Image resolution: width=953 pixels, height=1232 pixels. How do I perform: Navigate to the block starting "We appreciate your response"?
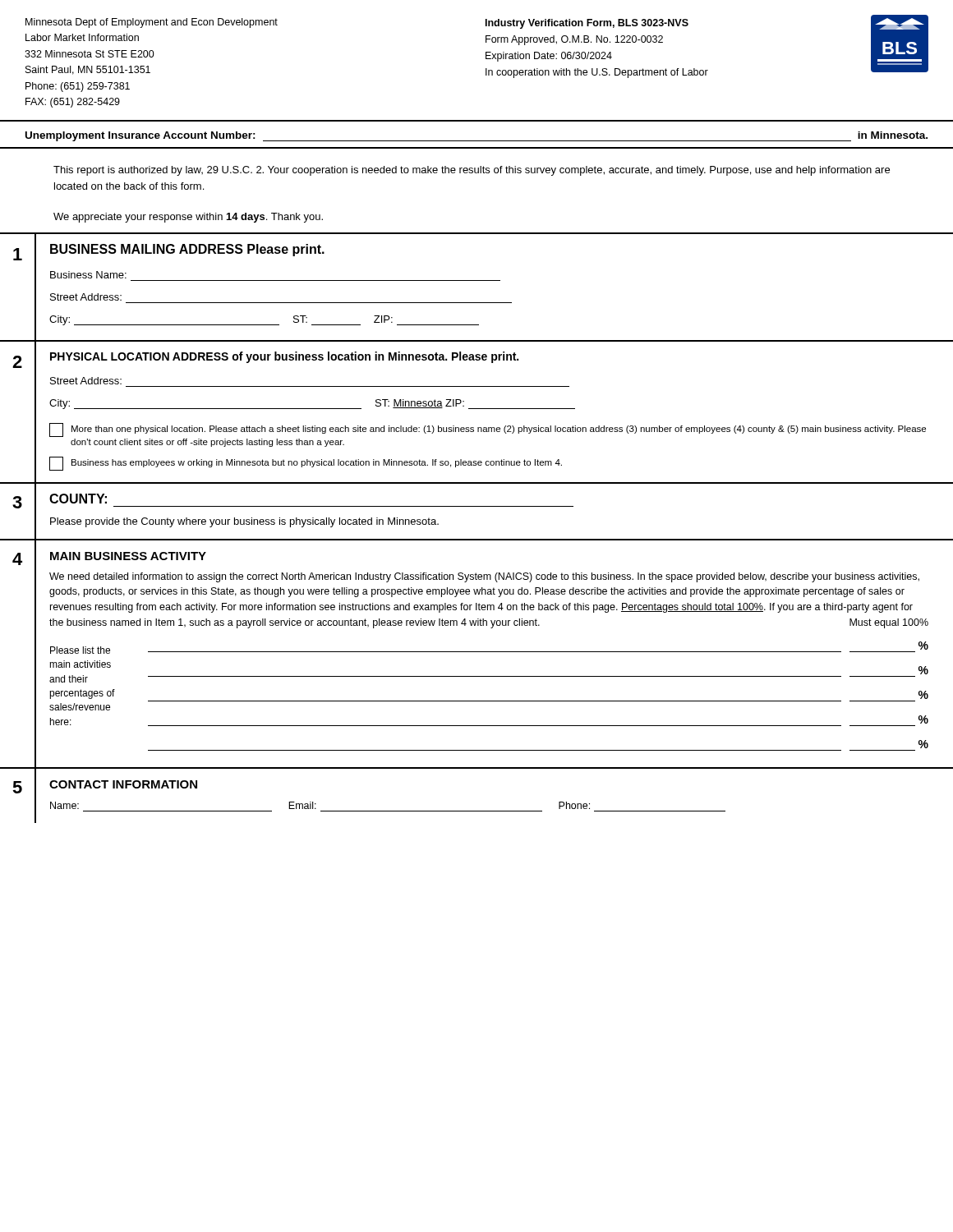[x=189, y=216]
